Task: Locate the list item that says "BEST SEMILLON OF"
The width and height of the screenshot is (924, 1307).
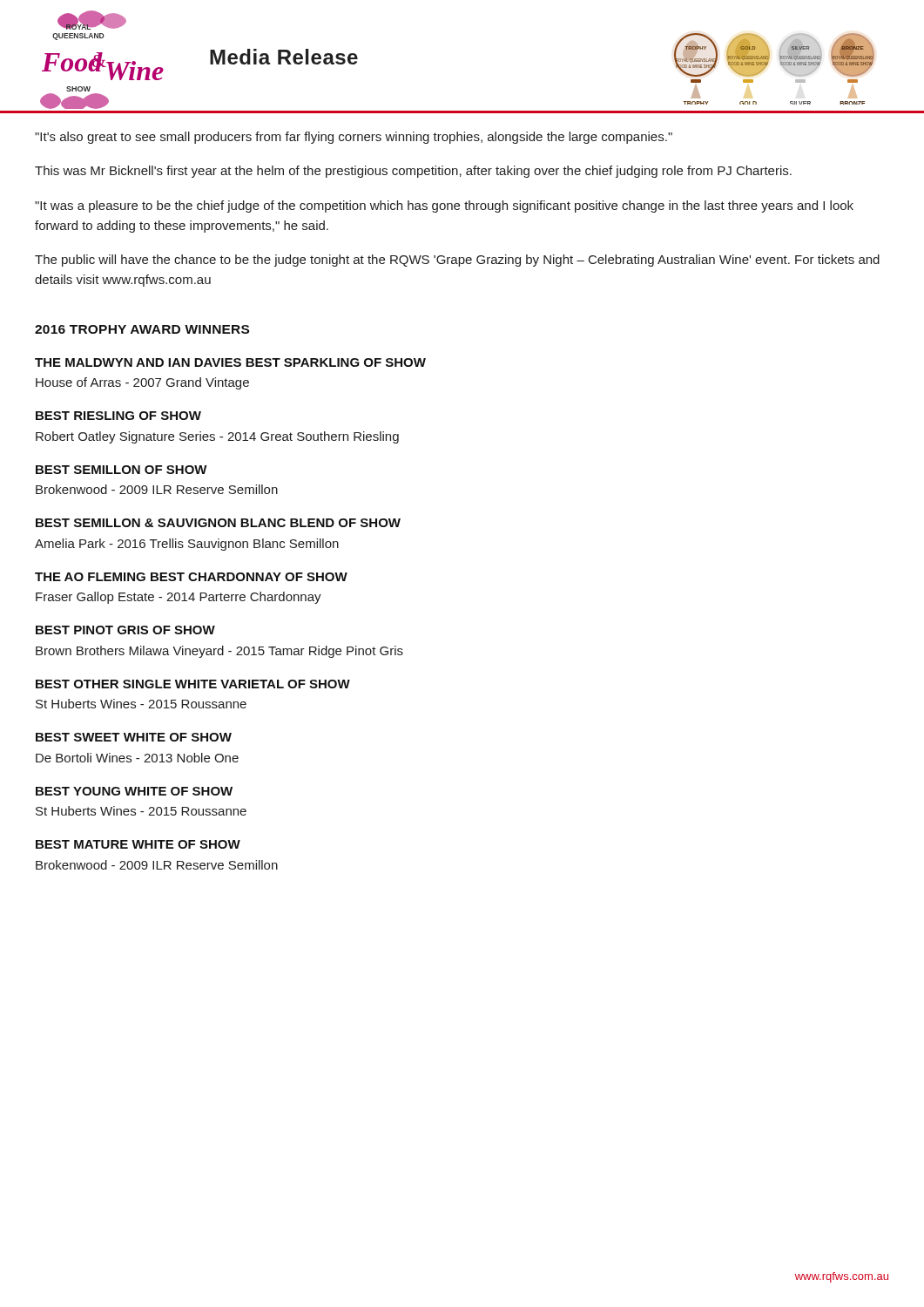Action: click(x=121, y=470)
